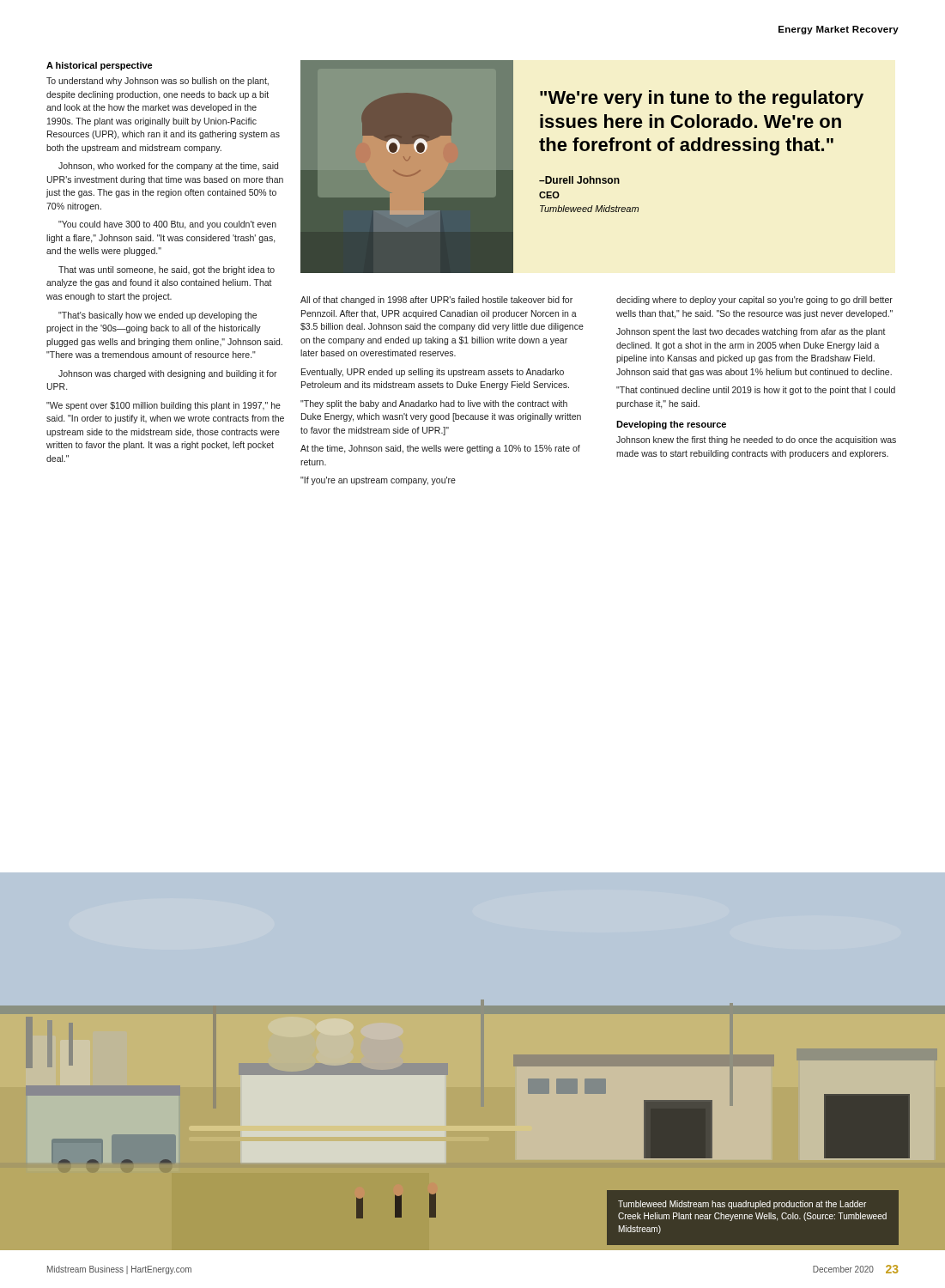Find the block on this page that starts "deciding where to deploy your capital so"
Viewport: 945px width, 1288px height.
point(758,352)
